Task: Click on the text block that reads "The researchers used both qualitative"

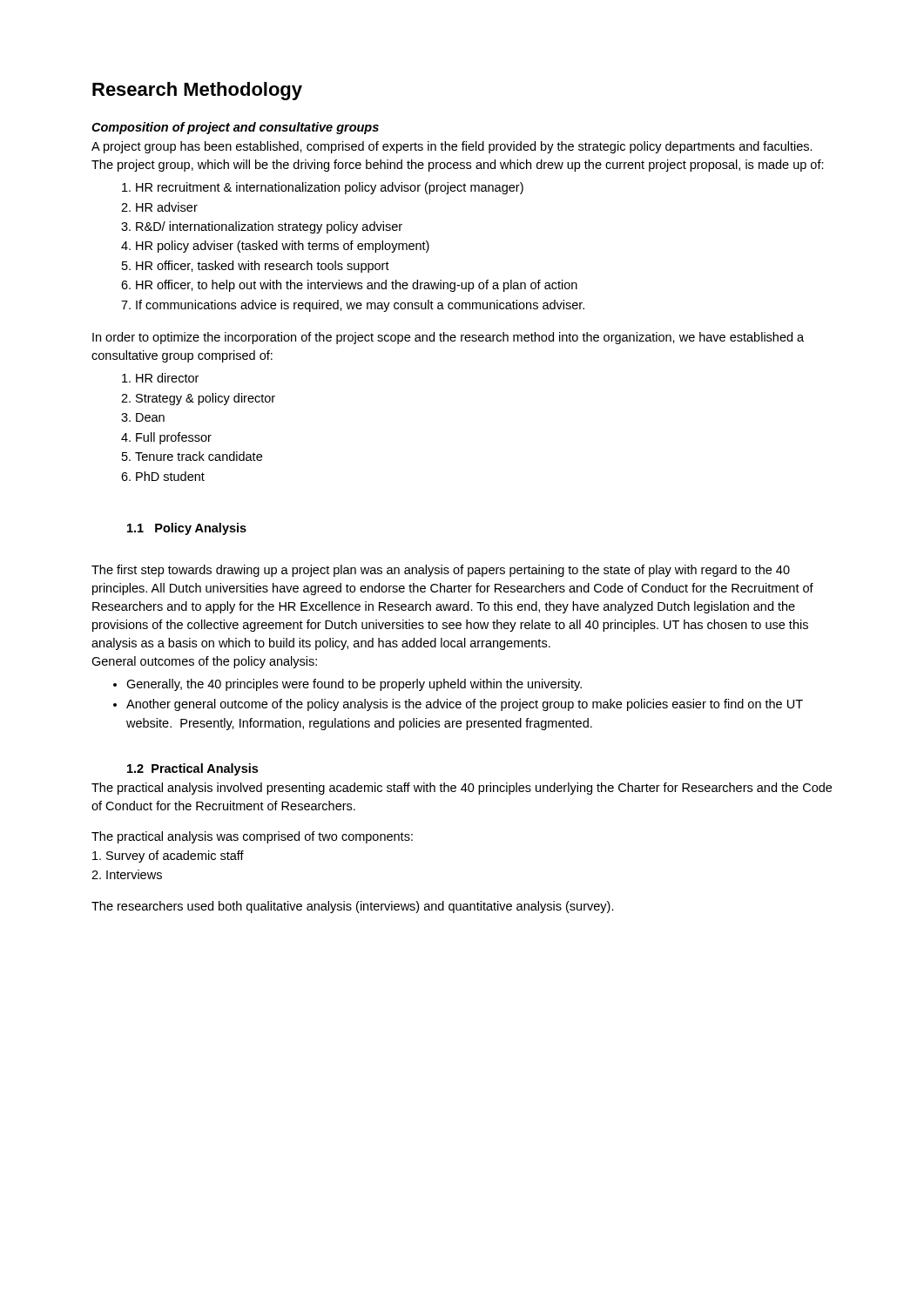Action: coord(353,906)
